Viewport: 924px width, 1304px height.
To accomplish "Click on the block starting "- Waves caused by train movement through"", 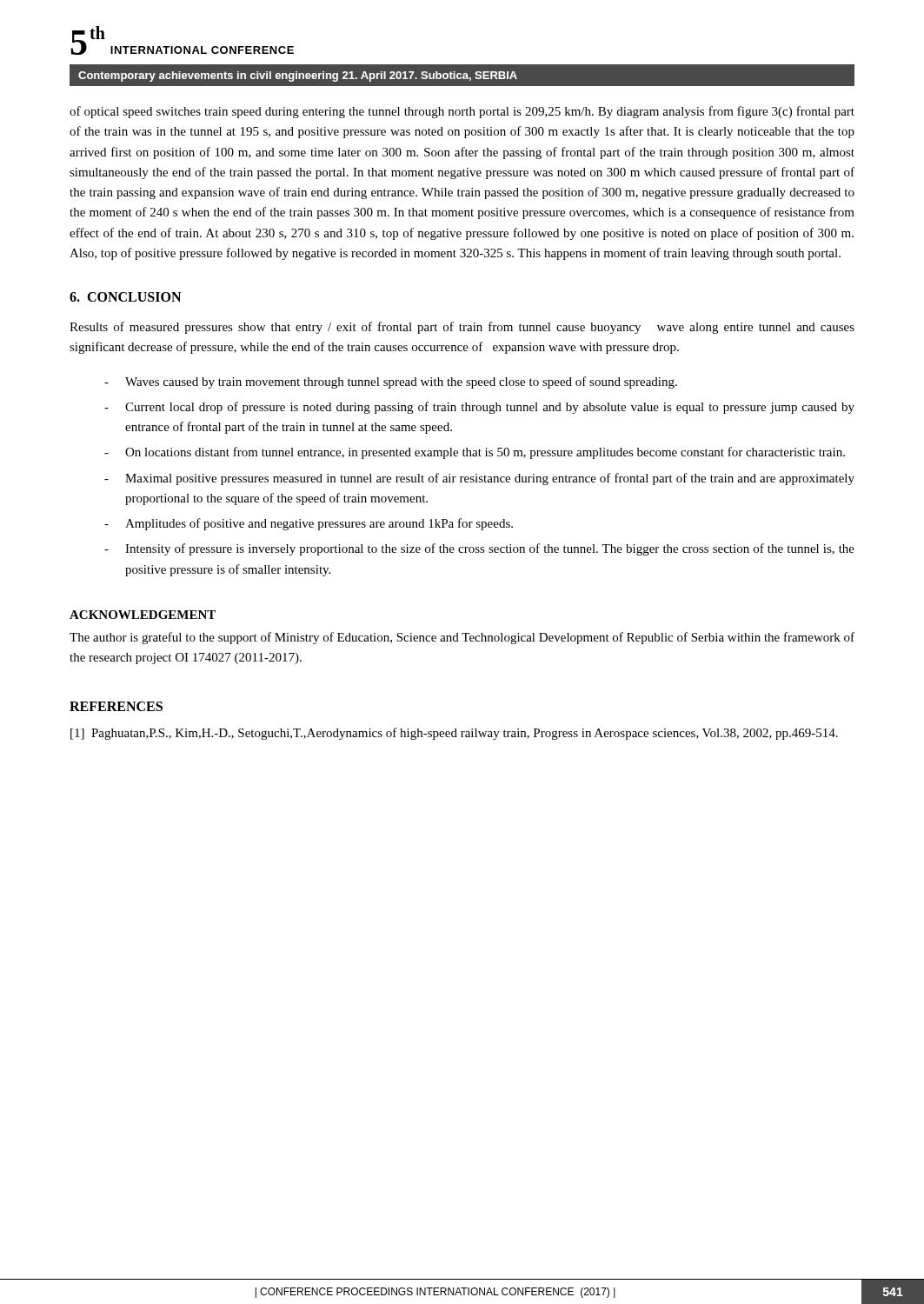I will 479,382.
